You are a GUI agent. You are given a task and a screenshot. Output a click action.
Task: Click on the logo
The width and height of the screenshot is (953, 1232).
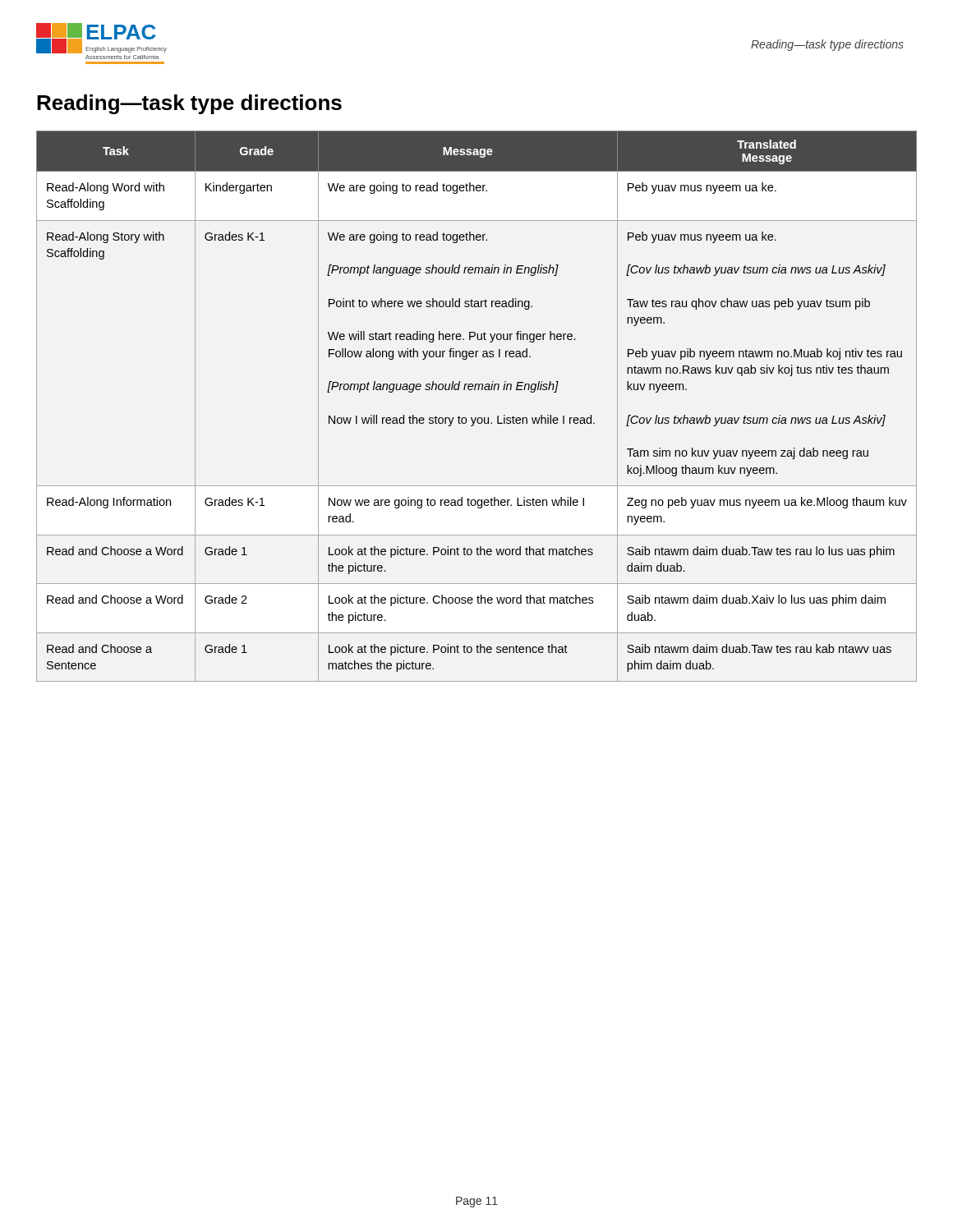pos(102,53)
